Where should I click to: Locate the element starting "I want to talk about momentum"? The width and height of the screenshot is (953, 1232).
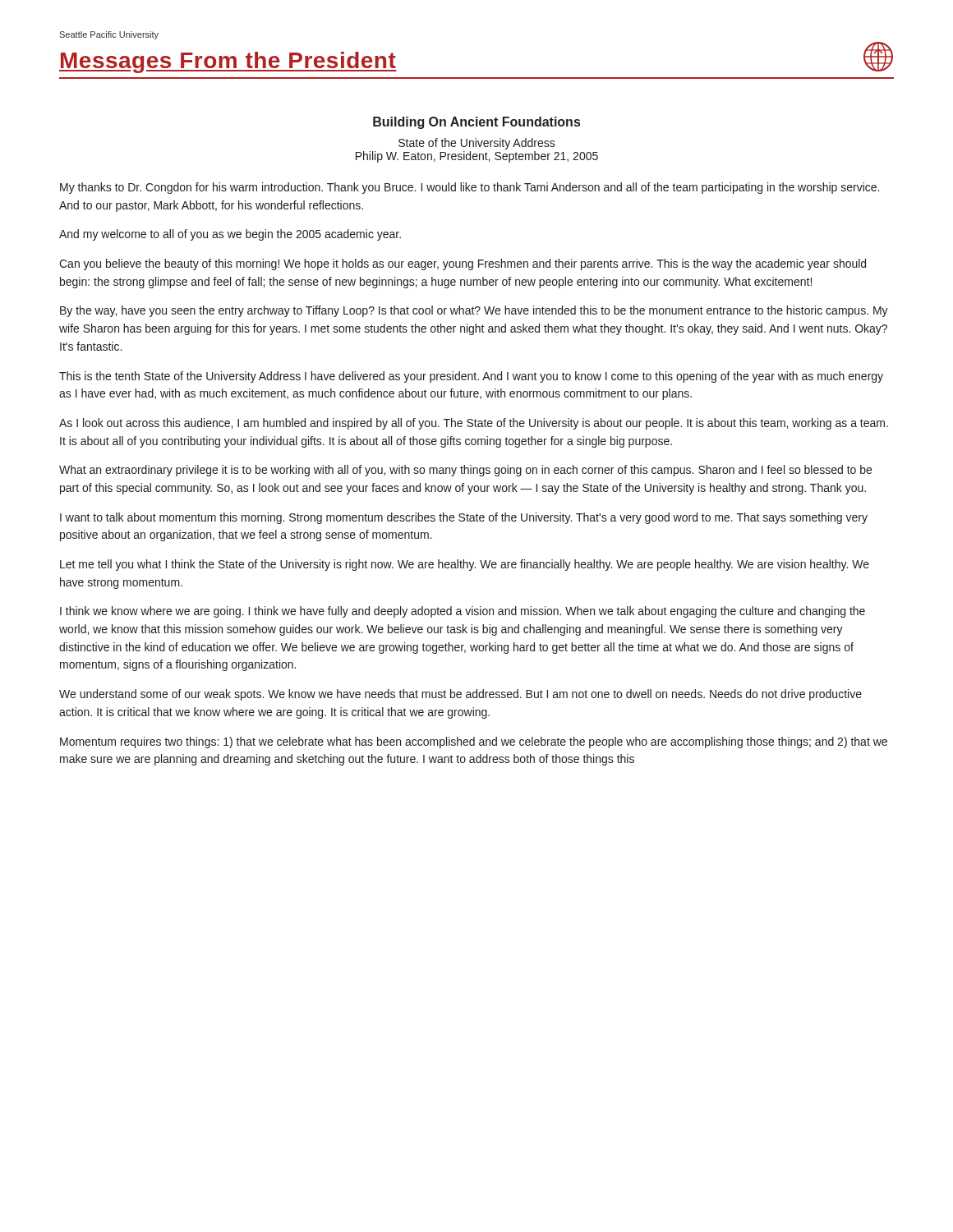tap(463, 526)
